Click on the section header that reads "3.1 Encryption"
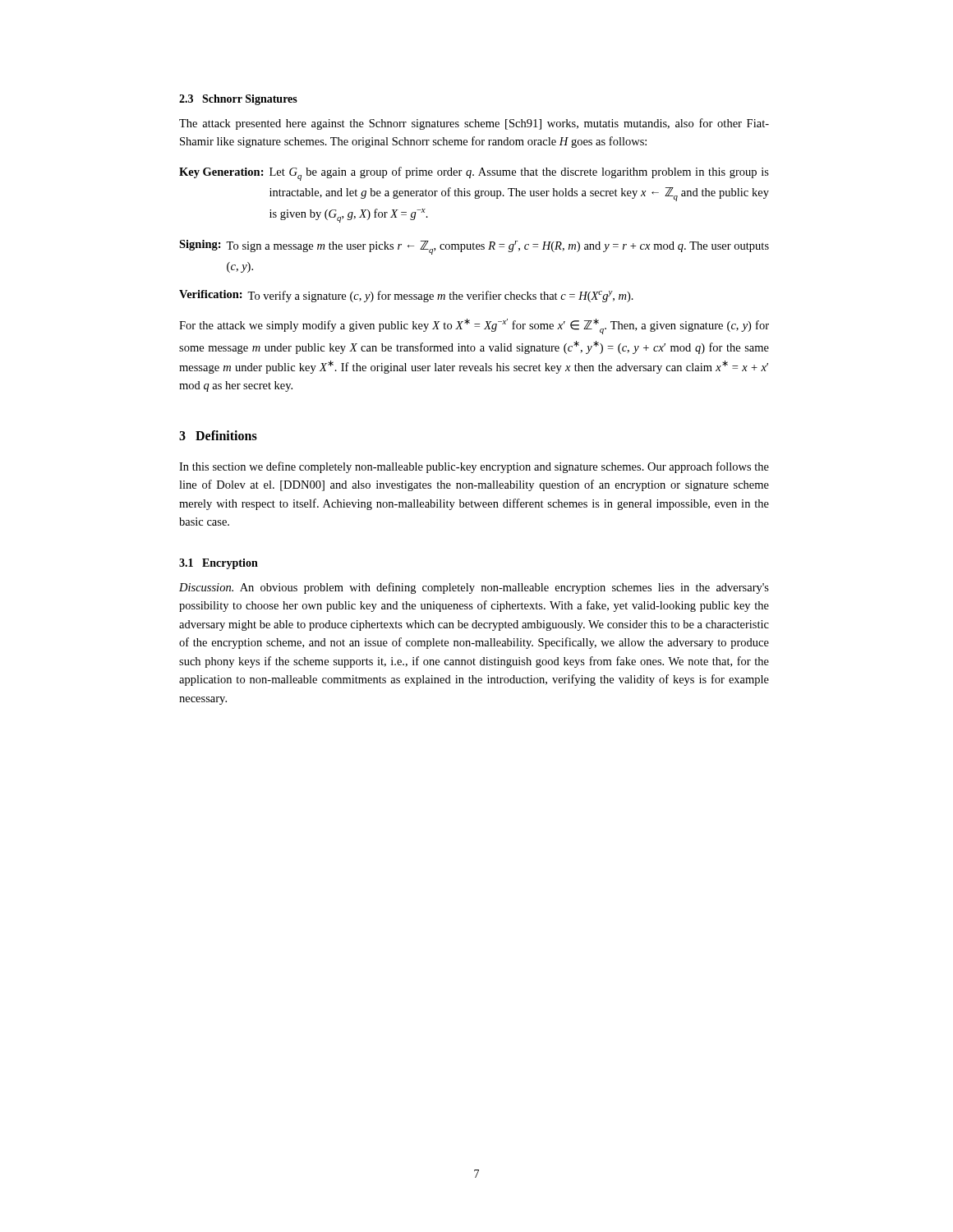Image resolution: width=953 pixels, height=1232 pixels. pos(218,563)
